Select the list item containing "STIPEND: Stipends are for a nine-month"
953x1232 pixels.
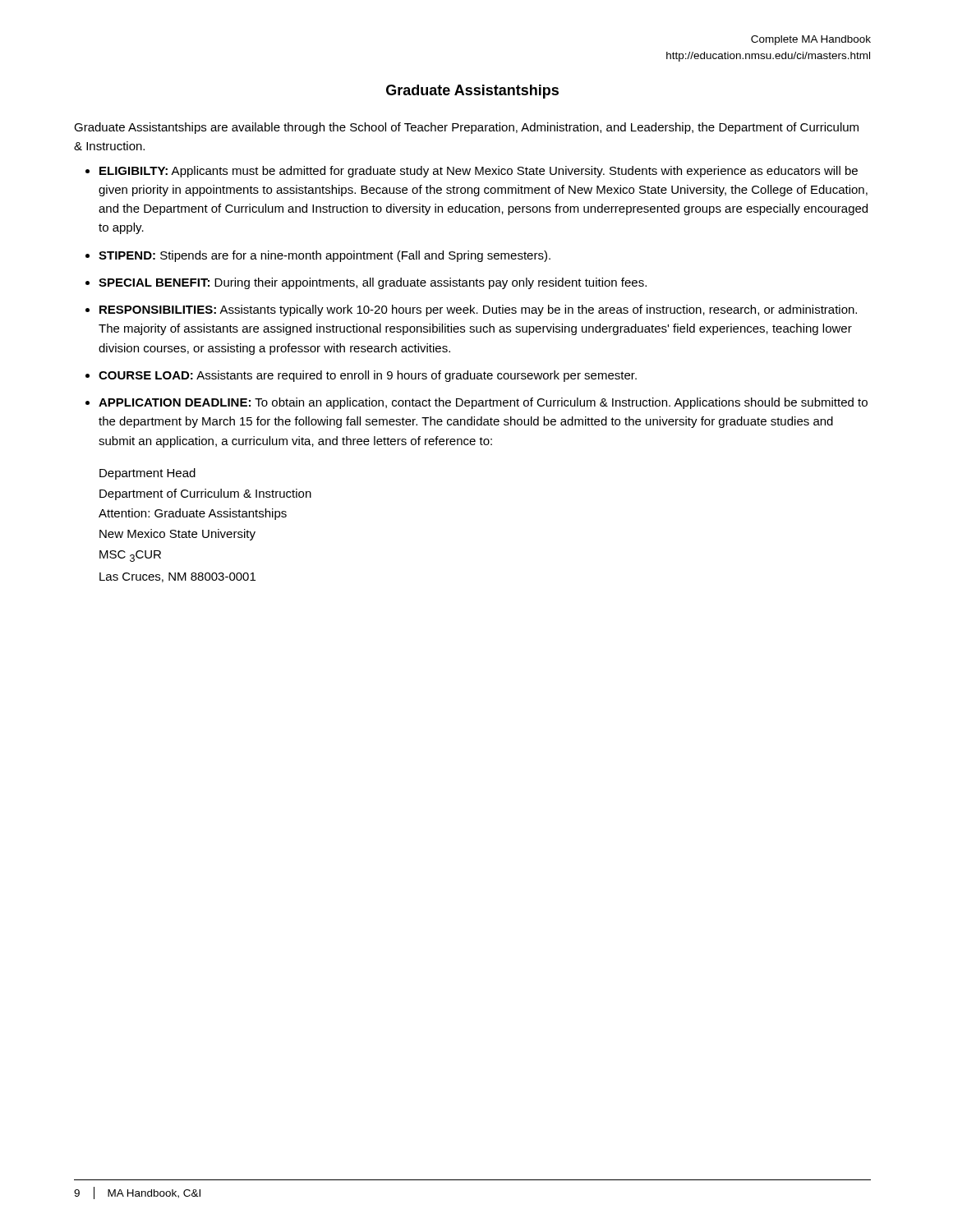point(325,255)
